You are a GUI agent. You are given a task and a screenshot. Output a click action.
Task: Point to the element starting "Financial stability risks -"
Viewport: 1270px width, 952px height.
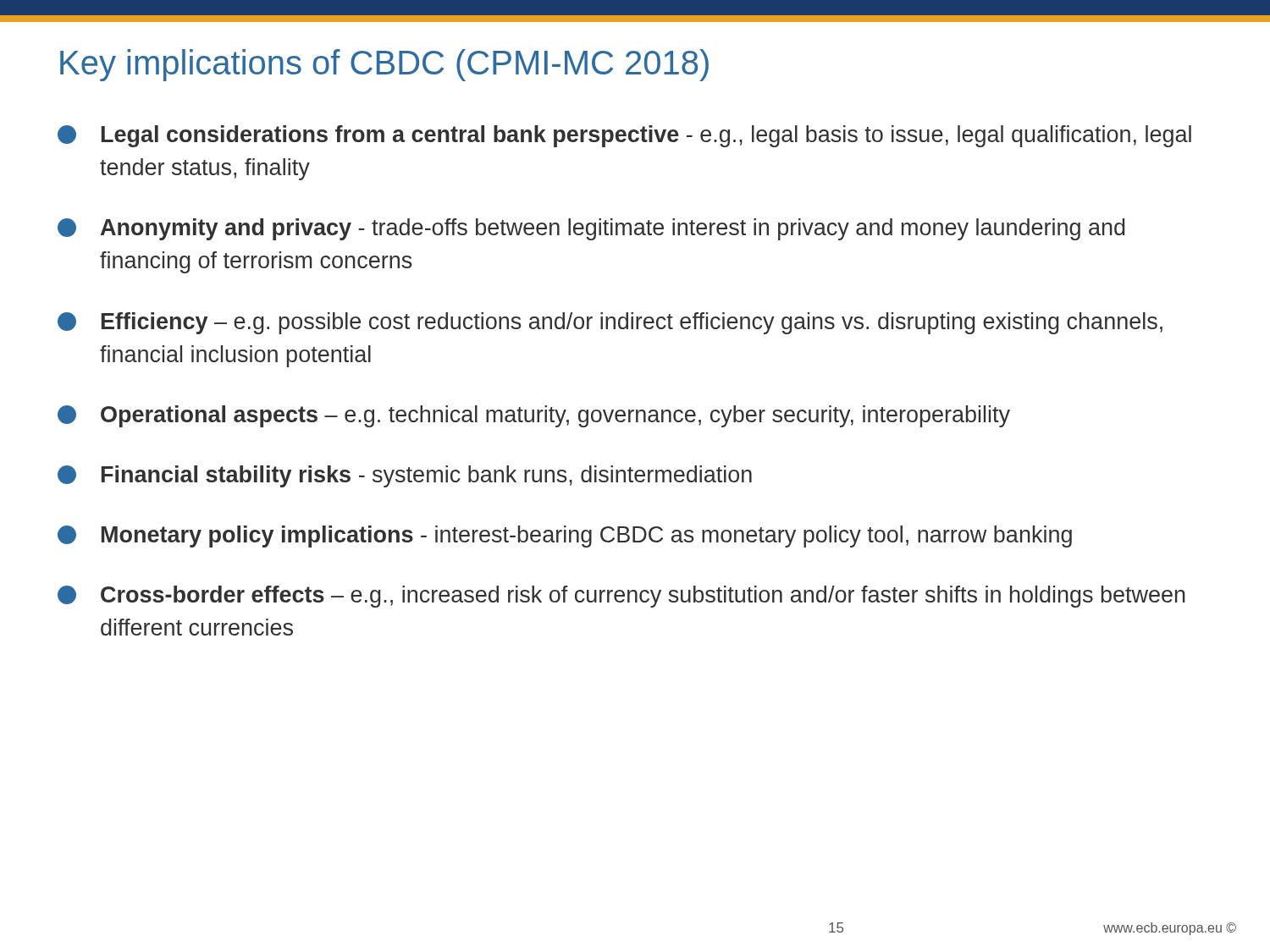638,475
